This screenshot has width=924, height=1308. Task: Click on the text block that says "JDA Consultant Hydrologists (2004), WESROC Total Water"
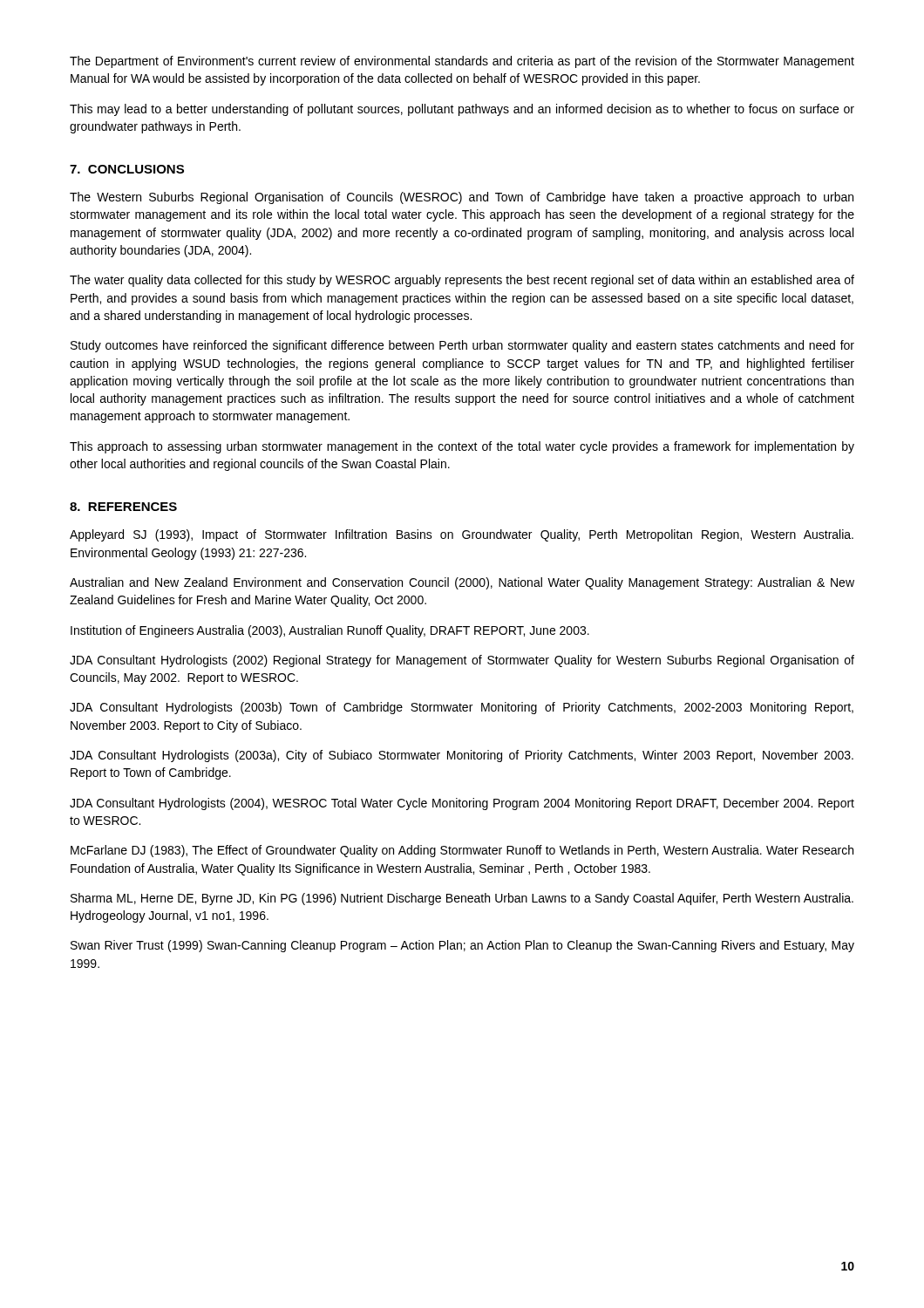462,812
